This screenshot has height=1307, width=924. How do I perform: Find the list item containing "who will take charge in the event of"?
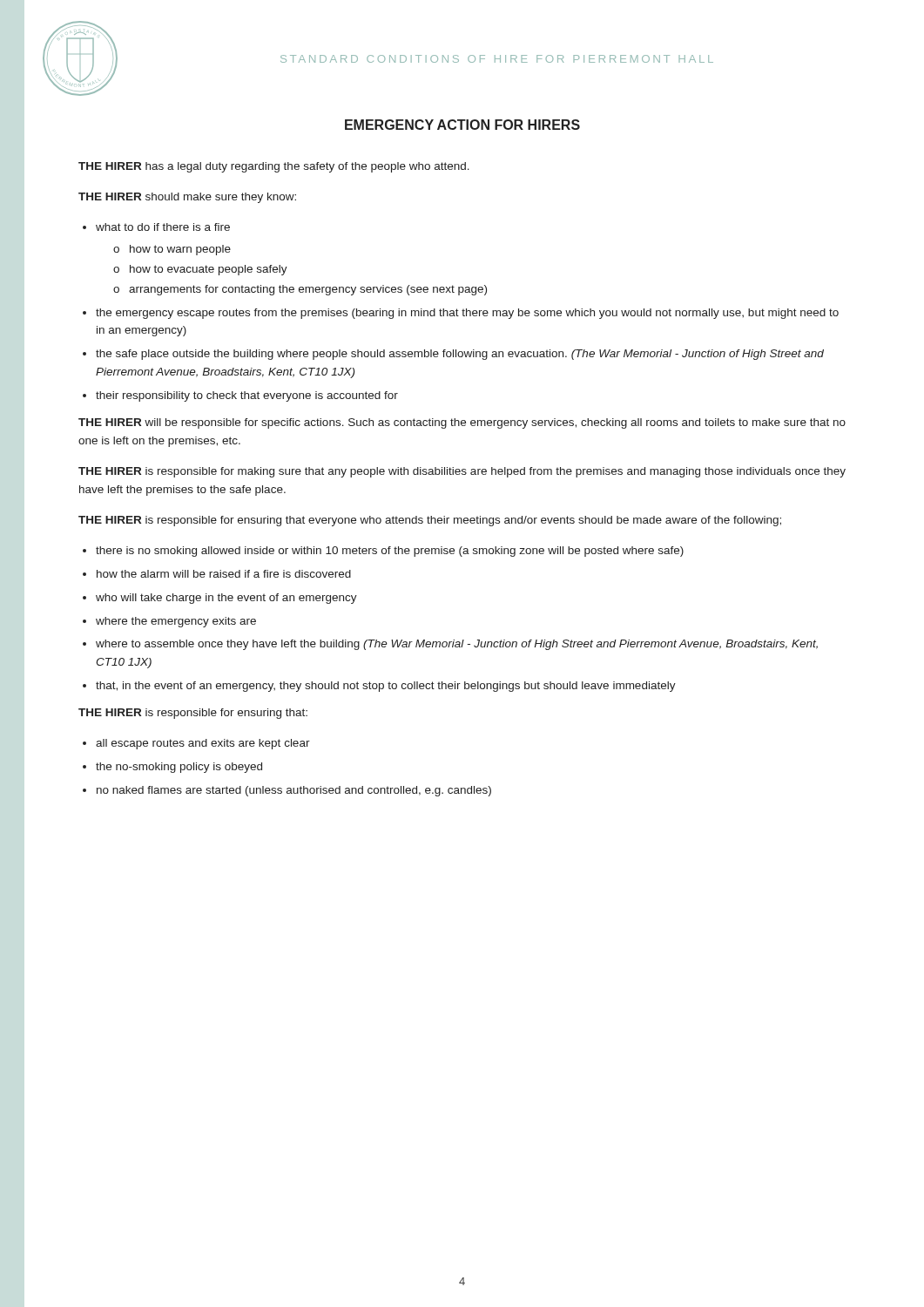(x=226, y=597)
